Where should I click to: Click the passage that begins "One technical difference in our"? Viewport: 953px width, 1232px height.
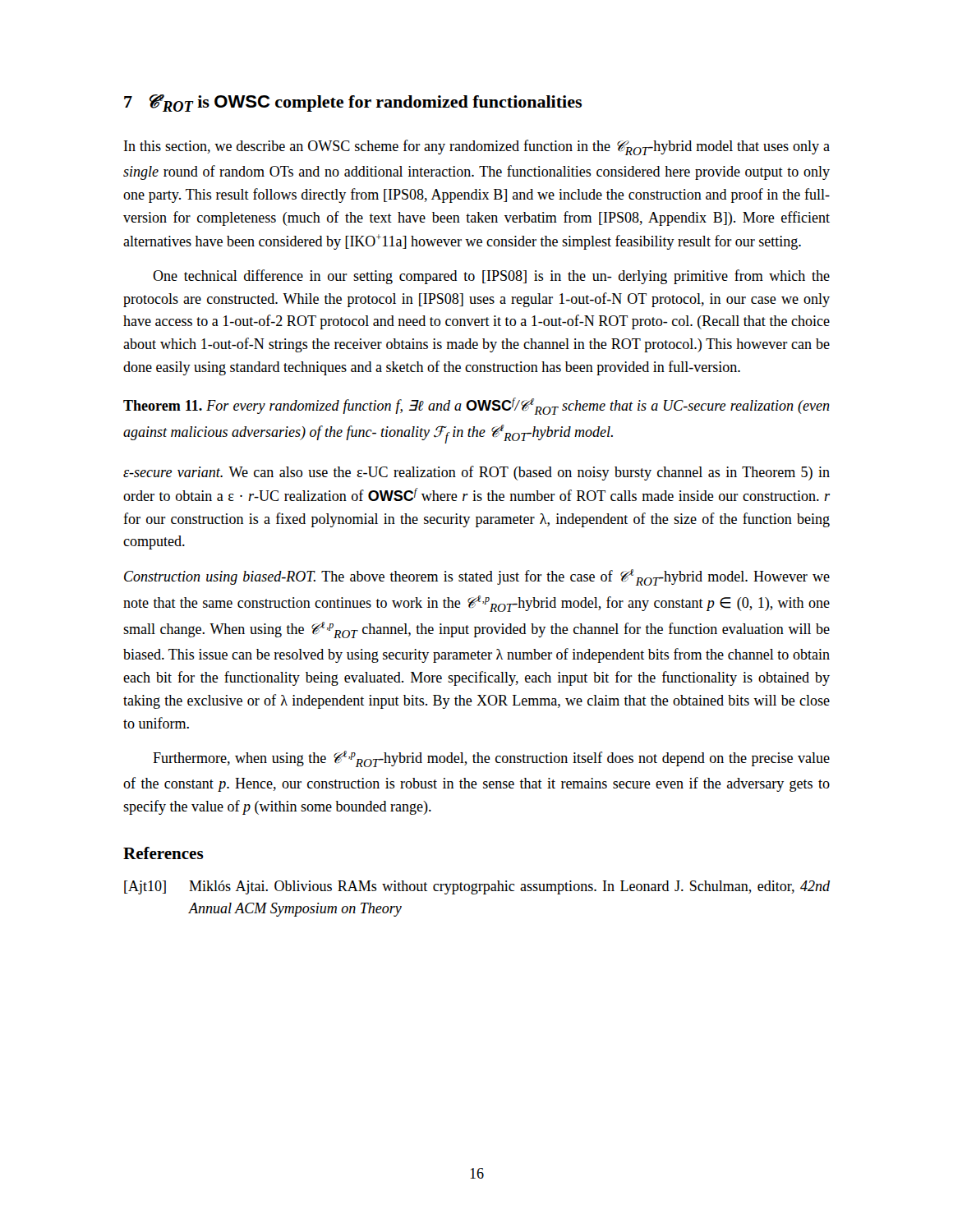coord(476,321)
